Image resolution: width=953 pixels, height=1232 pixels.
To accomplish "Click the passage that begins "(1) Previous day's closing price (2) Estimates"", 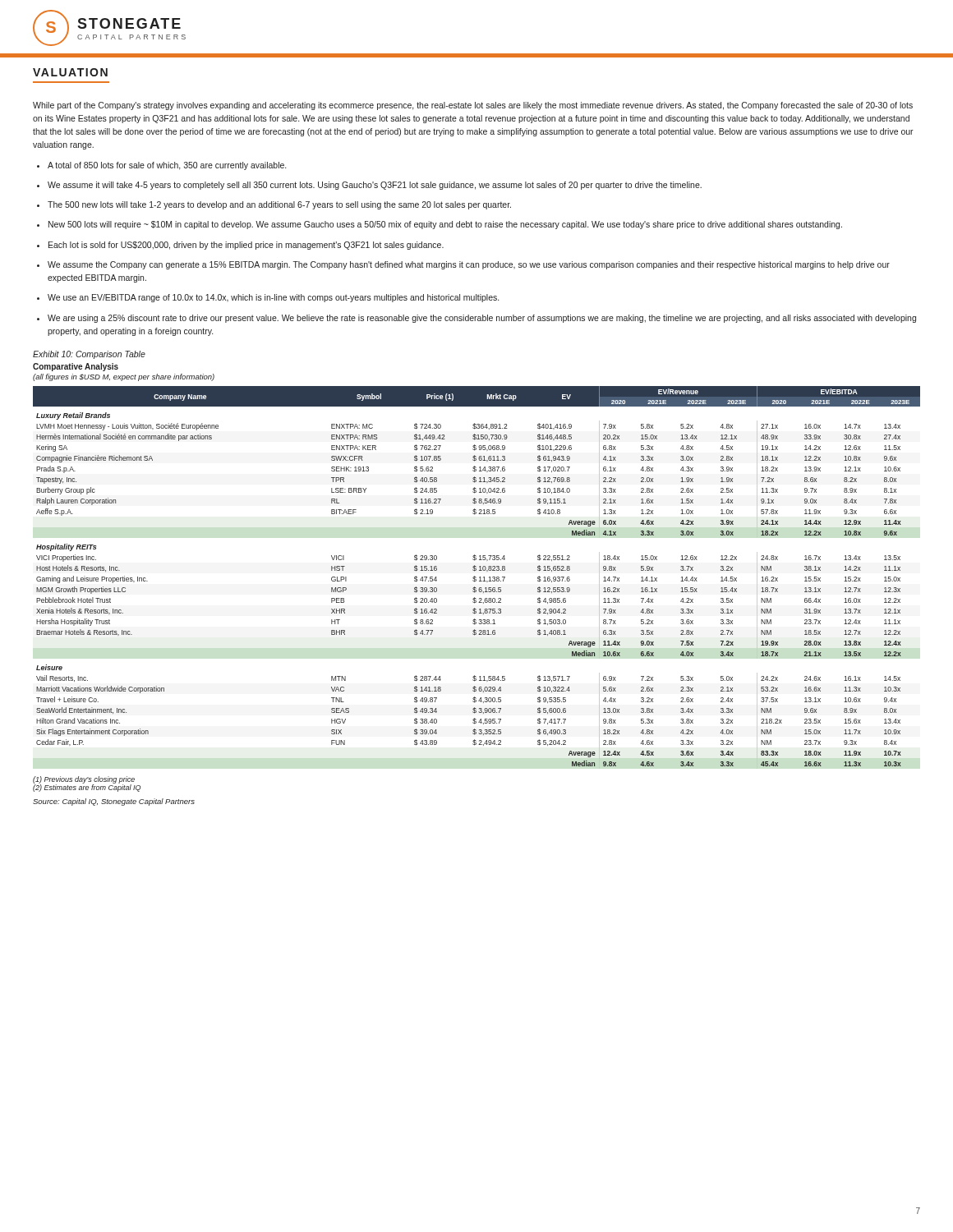I will [87, 784].
